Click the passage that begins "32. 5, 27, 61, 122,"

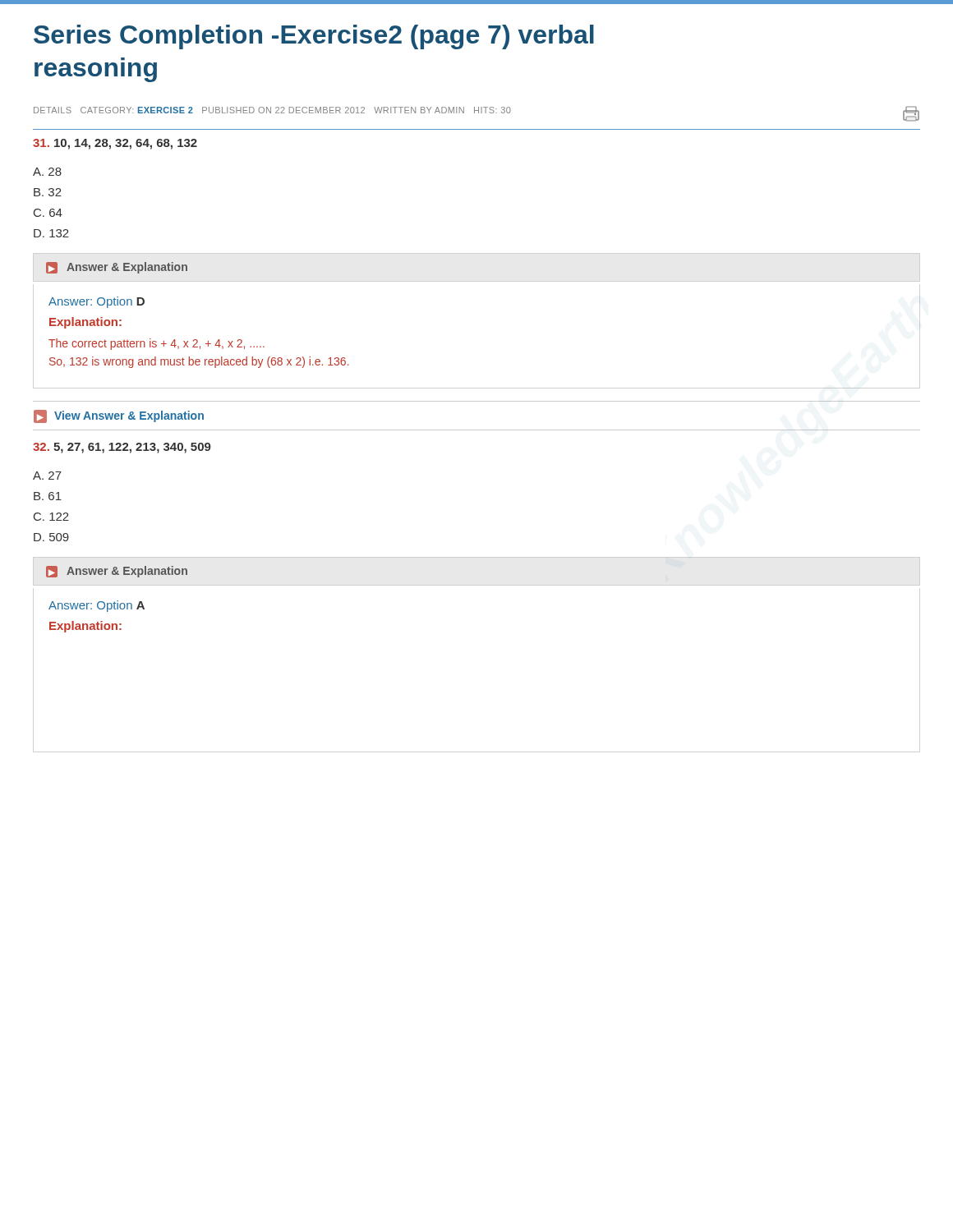(x=122, y=446)
